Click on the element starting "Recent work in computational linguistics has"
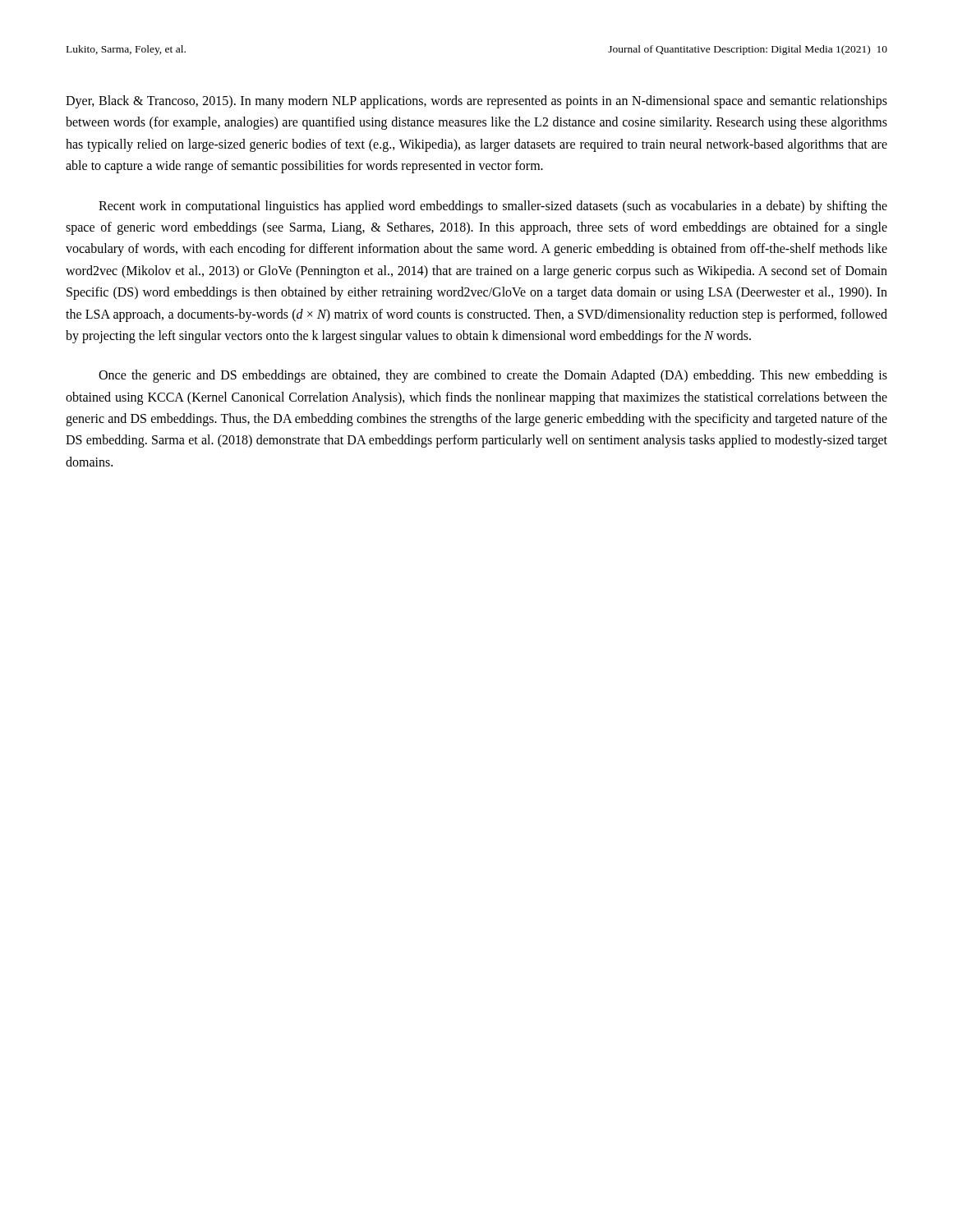 (476, 270)
